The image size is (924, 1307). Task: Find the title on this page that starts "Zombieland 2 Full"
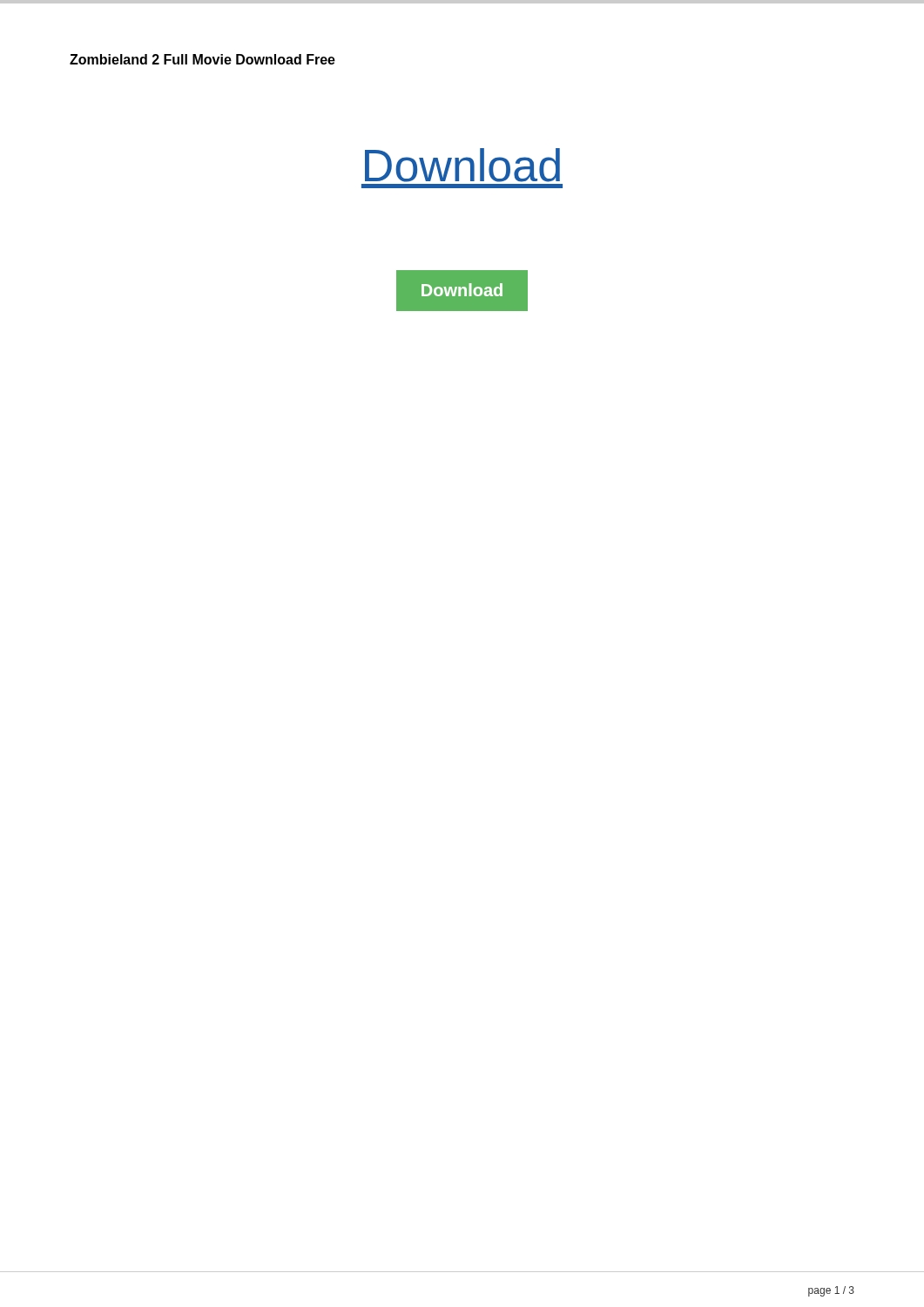click(202, 59)
